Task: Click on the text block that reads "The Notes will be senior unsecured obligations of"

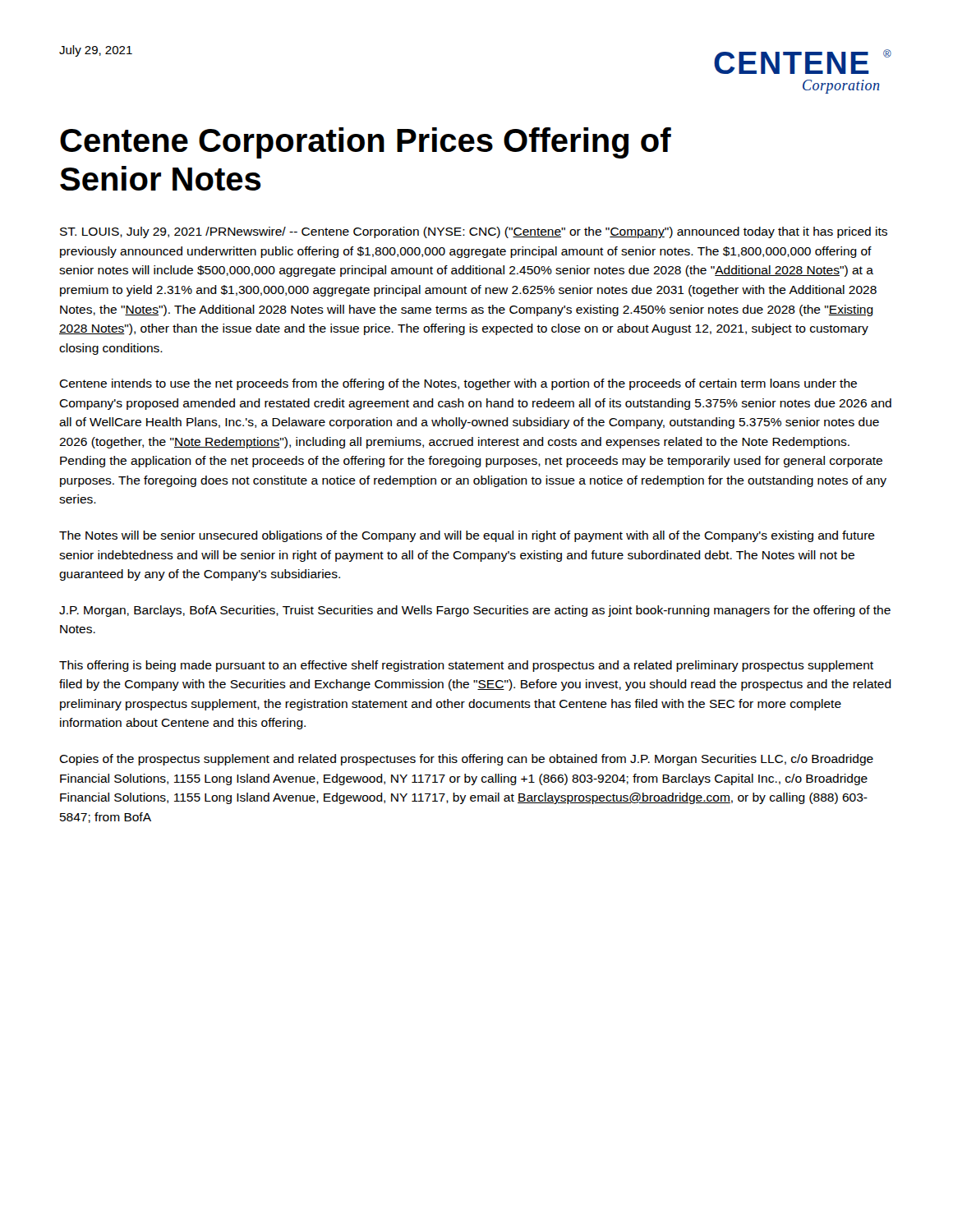Action: [x=467, y=554]
